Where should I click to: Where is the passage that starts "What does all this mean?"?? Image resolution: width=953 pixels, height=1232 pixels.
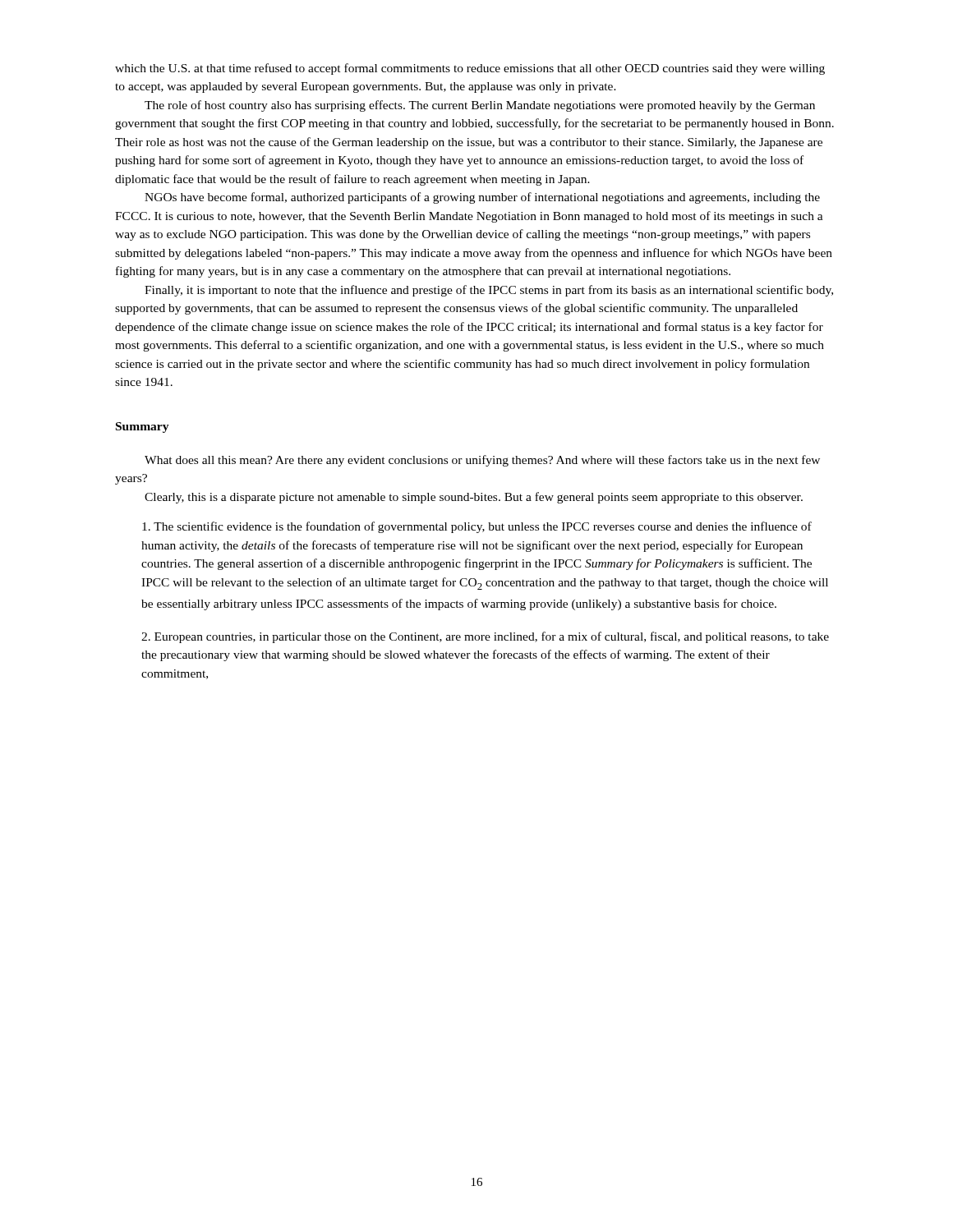(476, 469)
